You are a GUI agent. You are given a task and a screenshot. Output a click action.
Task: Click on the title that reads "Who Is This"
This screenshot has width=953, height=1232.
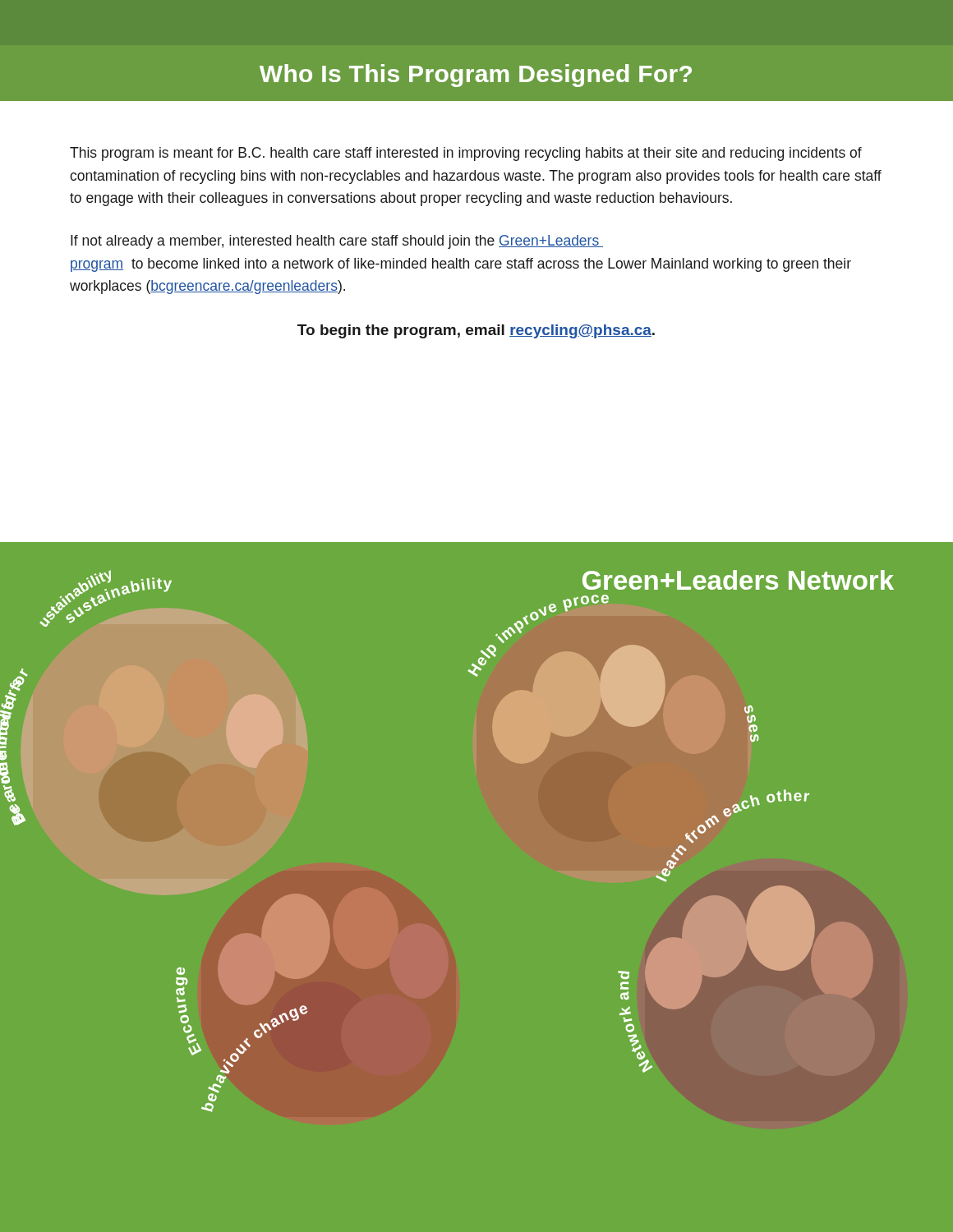(476, 74)
